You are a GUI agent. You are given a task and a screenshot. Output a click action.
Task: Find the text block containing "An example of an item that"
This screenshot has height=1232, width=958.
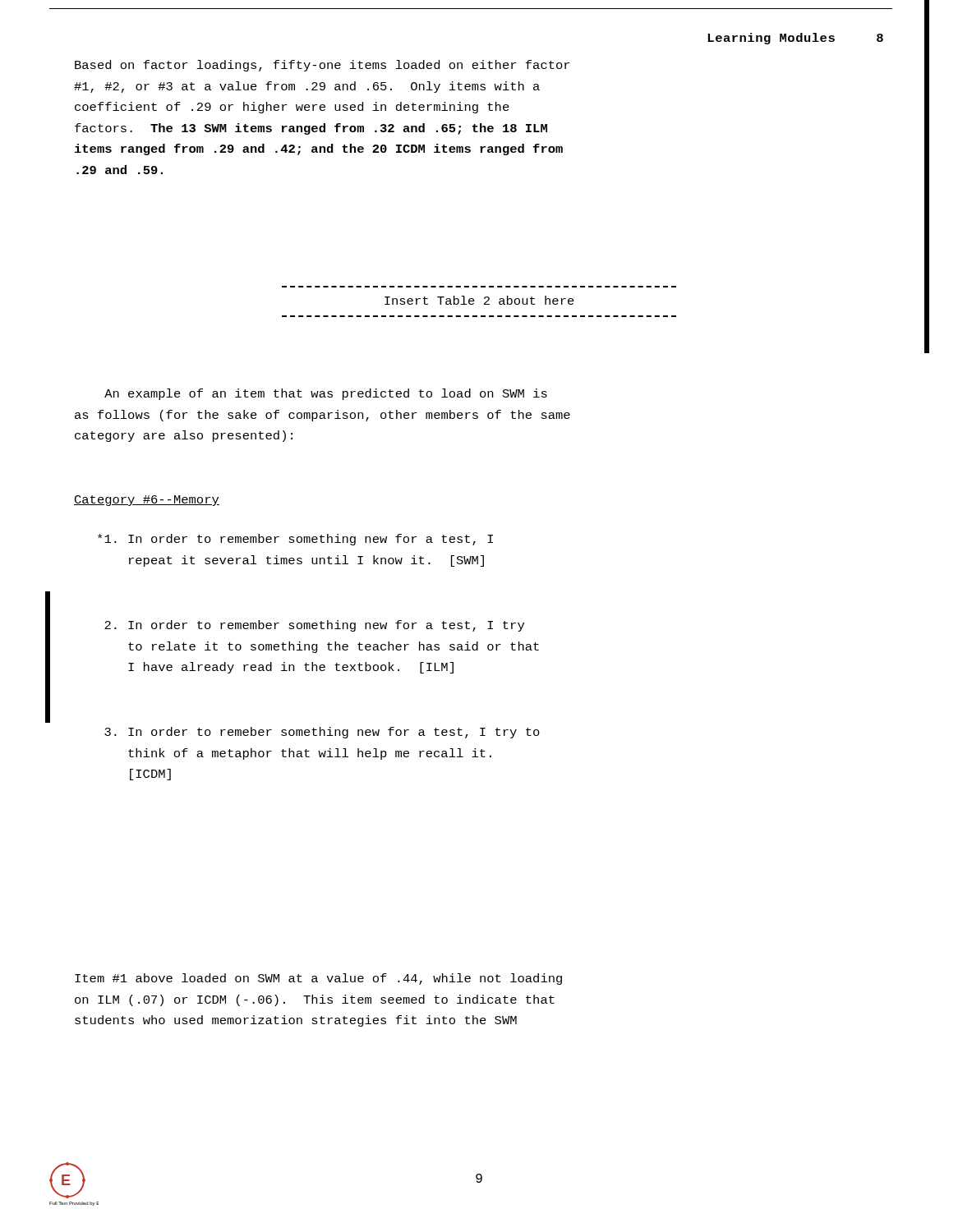322,415
